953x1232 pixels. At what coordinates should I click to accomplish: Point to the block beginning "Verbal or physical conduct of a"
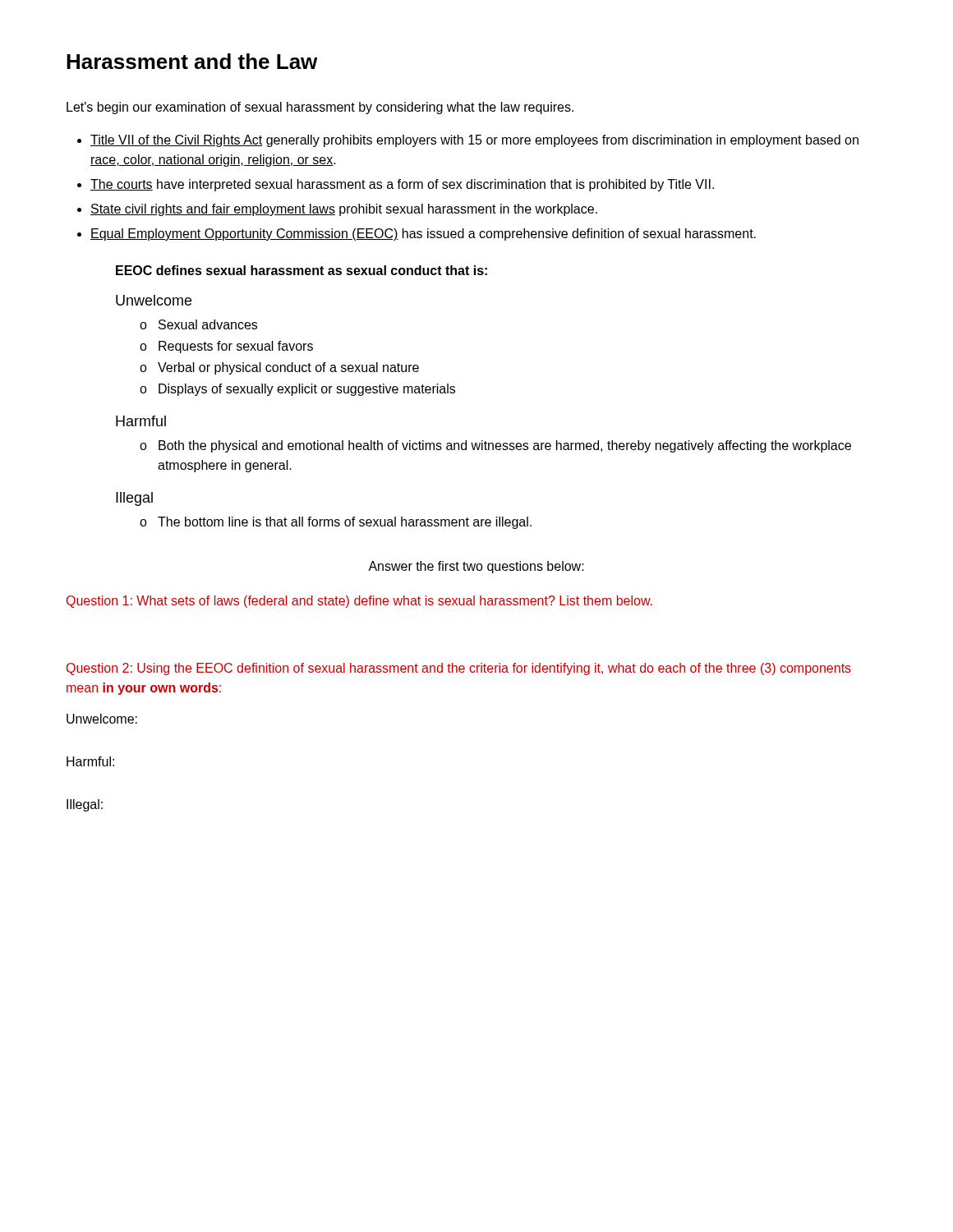(289, 368)
